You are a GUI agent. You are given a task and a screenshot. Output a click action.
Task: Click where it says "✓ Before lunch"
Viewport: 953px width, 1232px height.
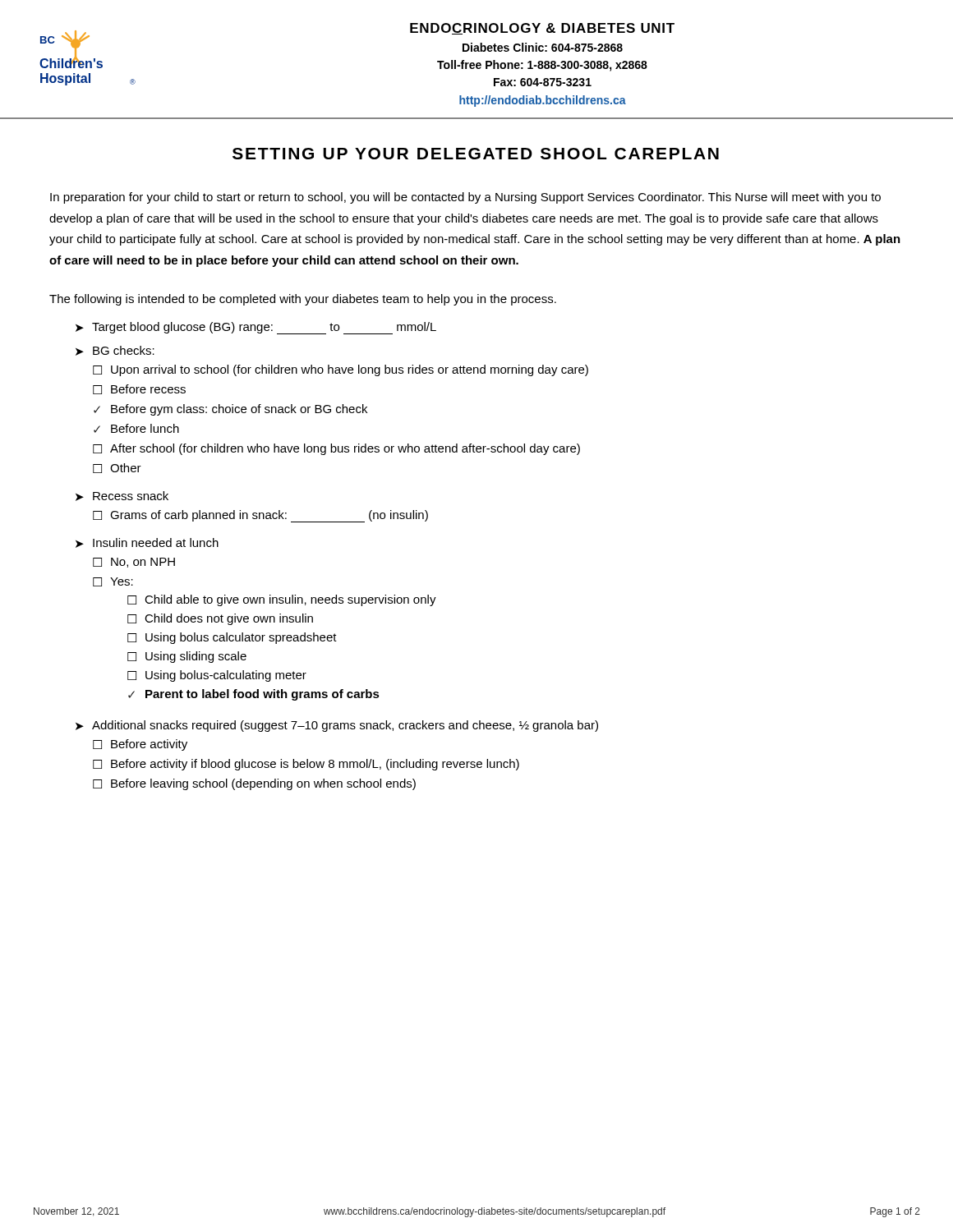(x=136, y=428)
